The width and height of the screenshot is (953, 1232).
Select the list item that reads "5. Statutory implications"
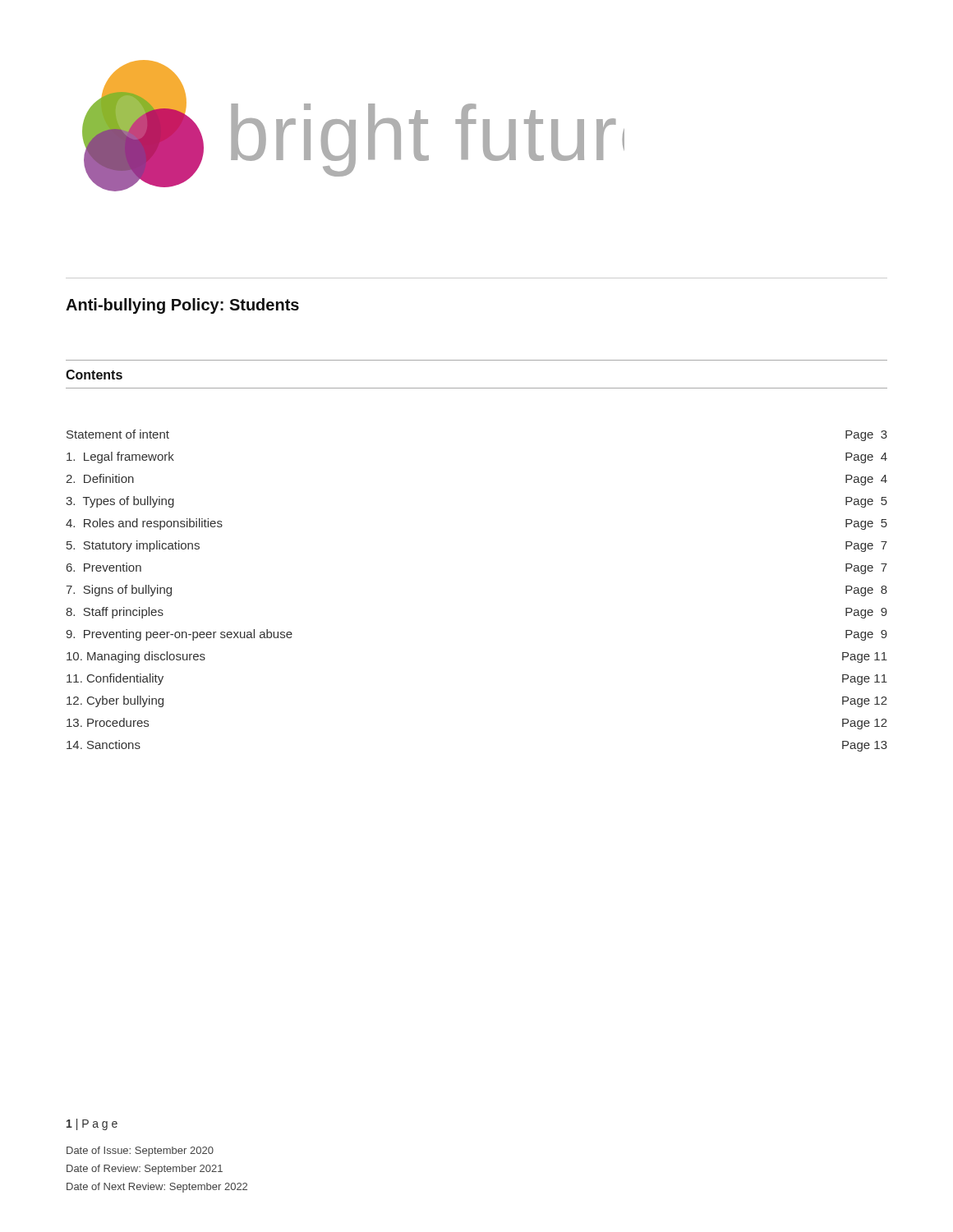pyautogui.click(x=137, y=546)
